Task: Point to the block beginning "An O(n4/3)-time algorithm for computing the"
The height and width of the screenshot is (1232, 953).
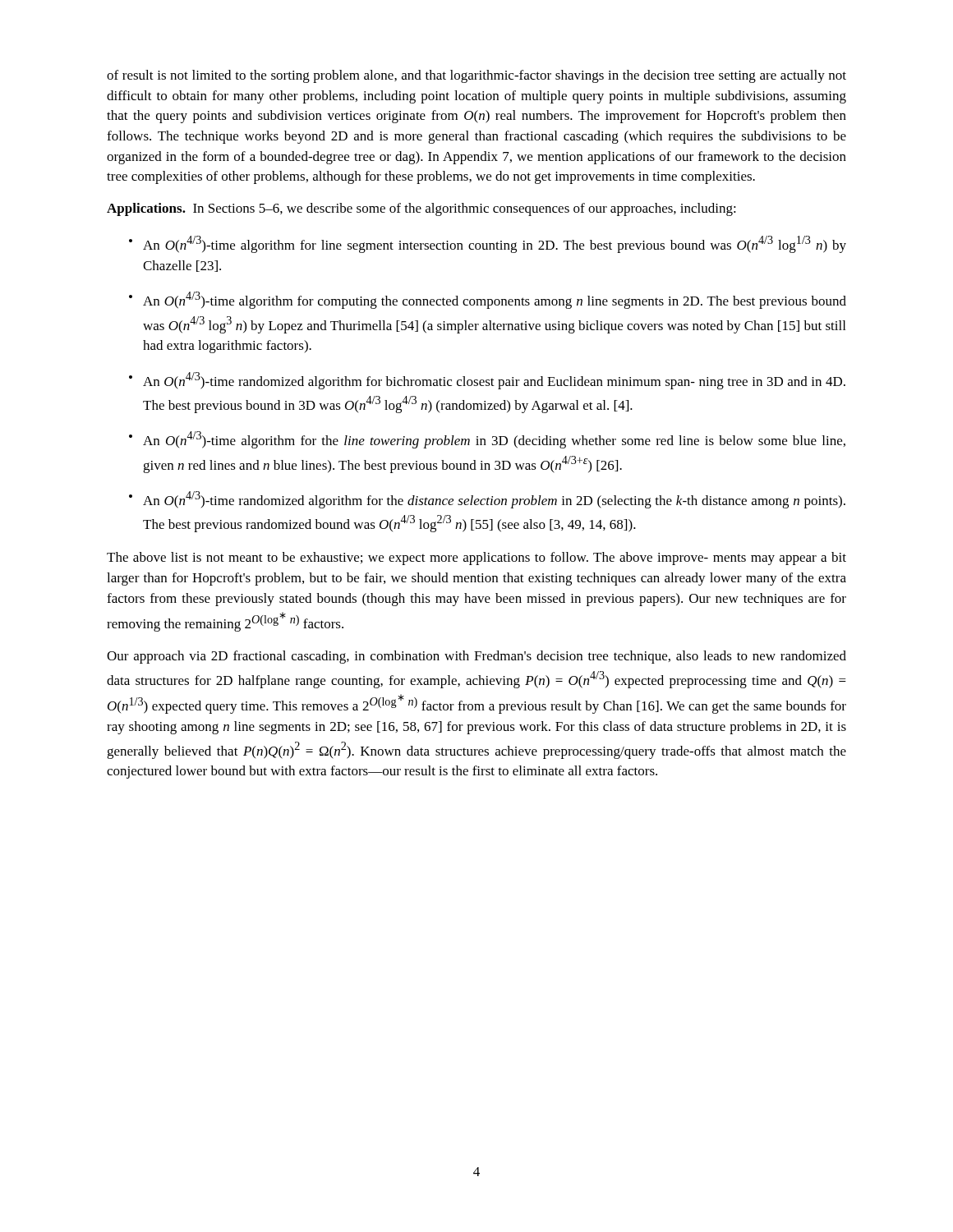Action: point(495,321)
